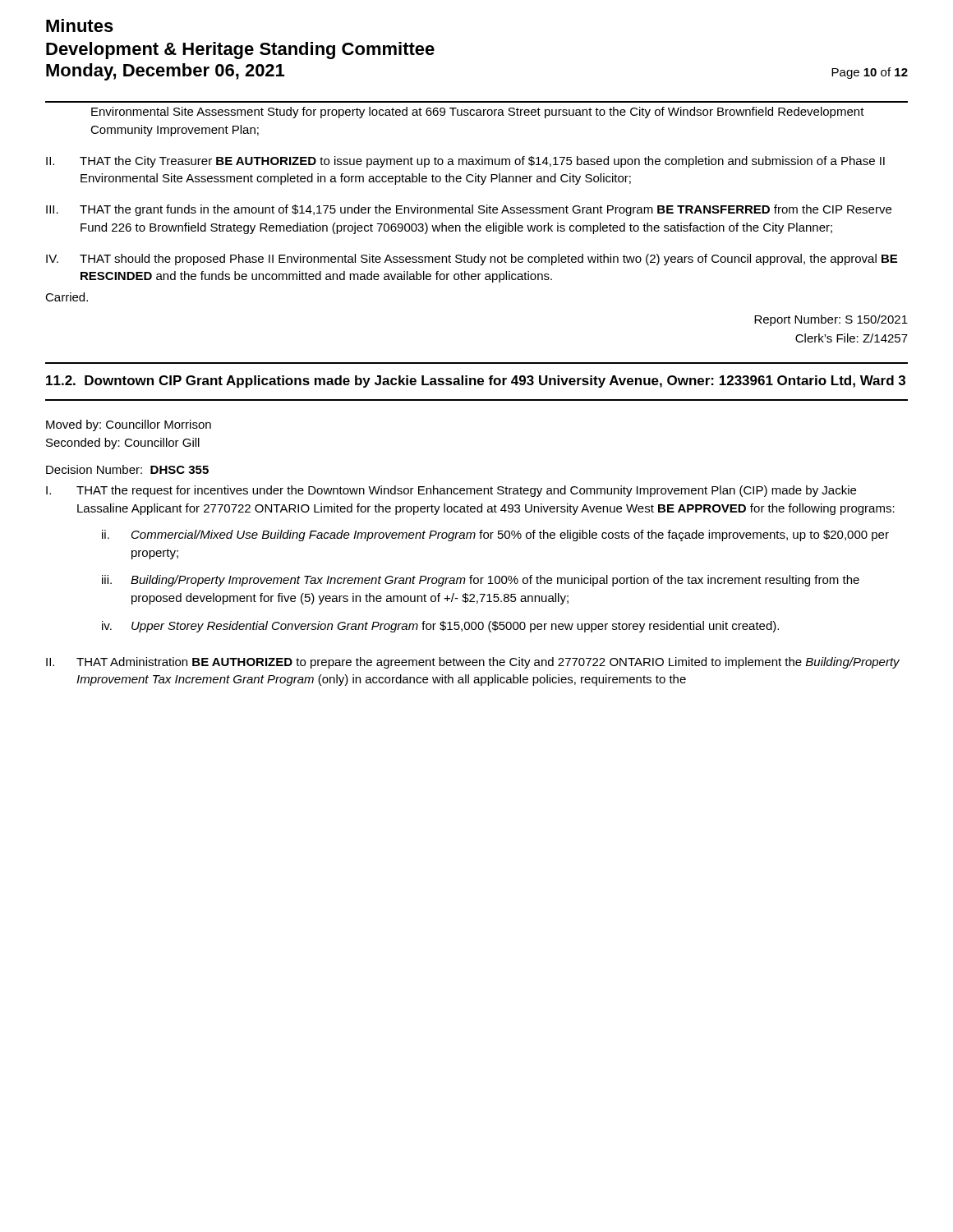This screenshot has width=953, height=1232.
Task: Locate the block starting "Environmental Site Assessment Study"
Action: 477,120
